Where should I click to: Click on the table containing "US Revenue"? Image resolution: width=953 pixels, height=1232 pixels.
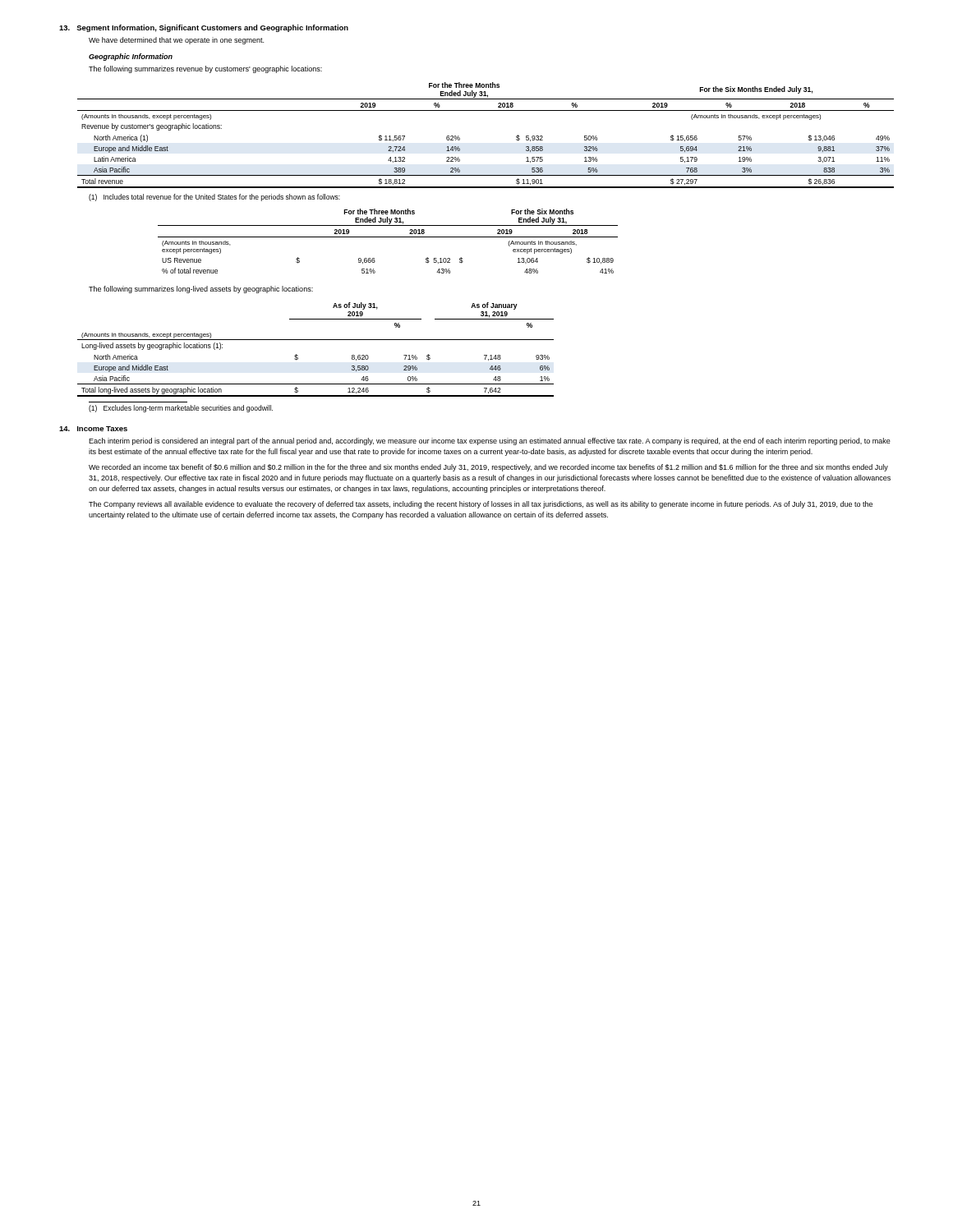[526, 241]
